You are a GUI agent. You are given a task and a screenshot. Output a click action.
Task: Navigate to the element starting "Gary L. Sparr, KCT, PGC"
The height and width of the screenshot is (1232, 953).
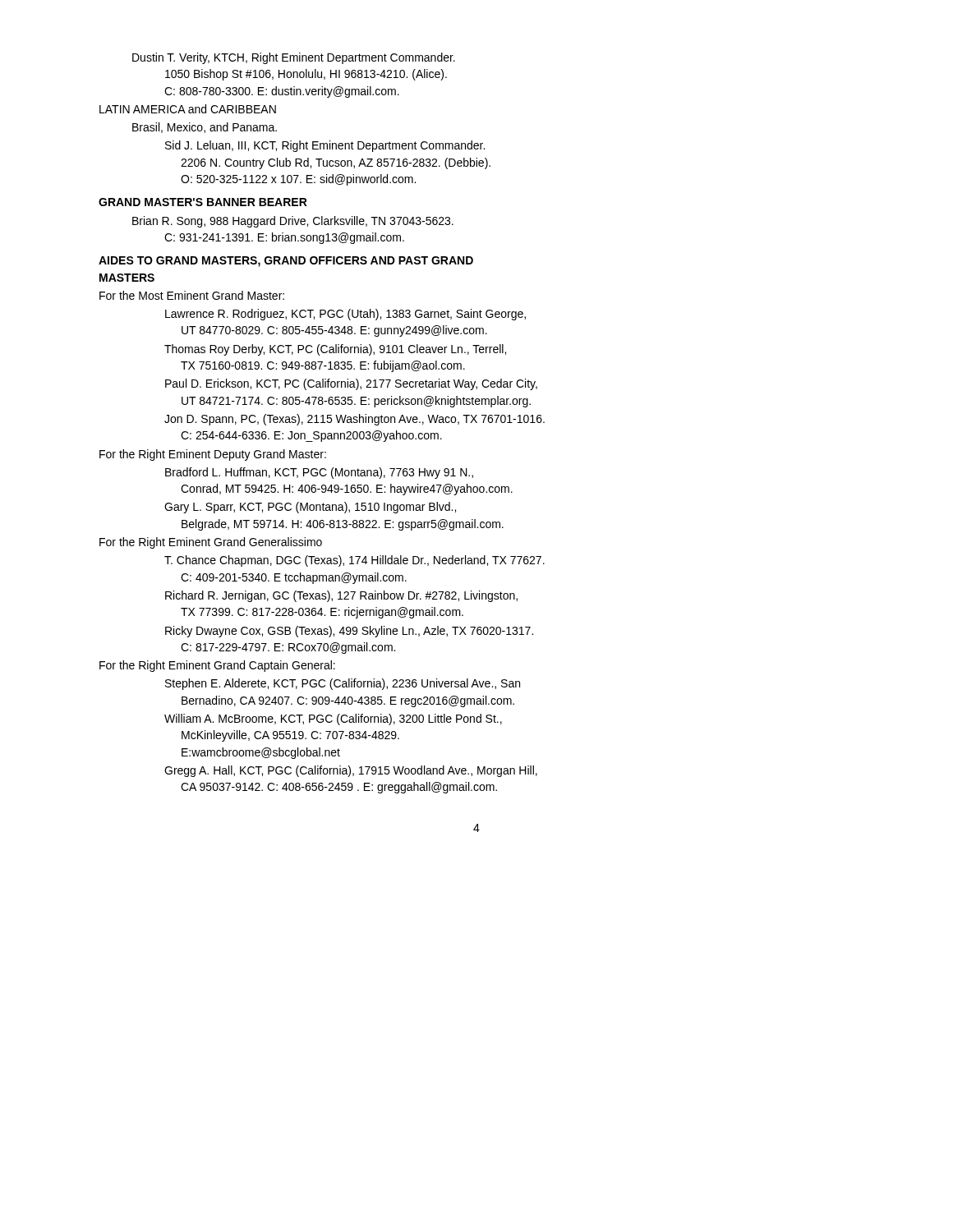click(509, 516)
